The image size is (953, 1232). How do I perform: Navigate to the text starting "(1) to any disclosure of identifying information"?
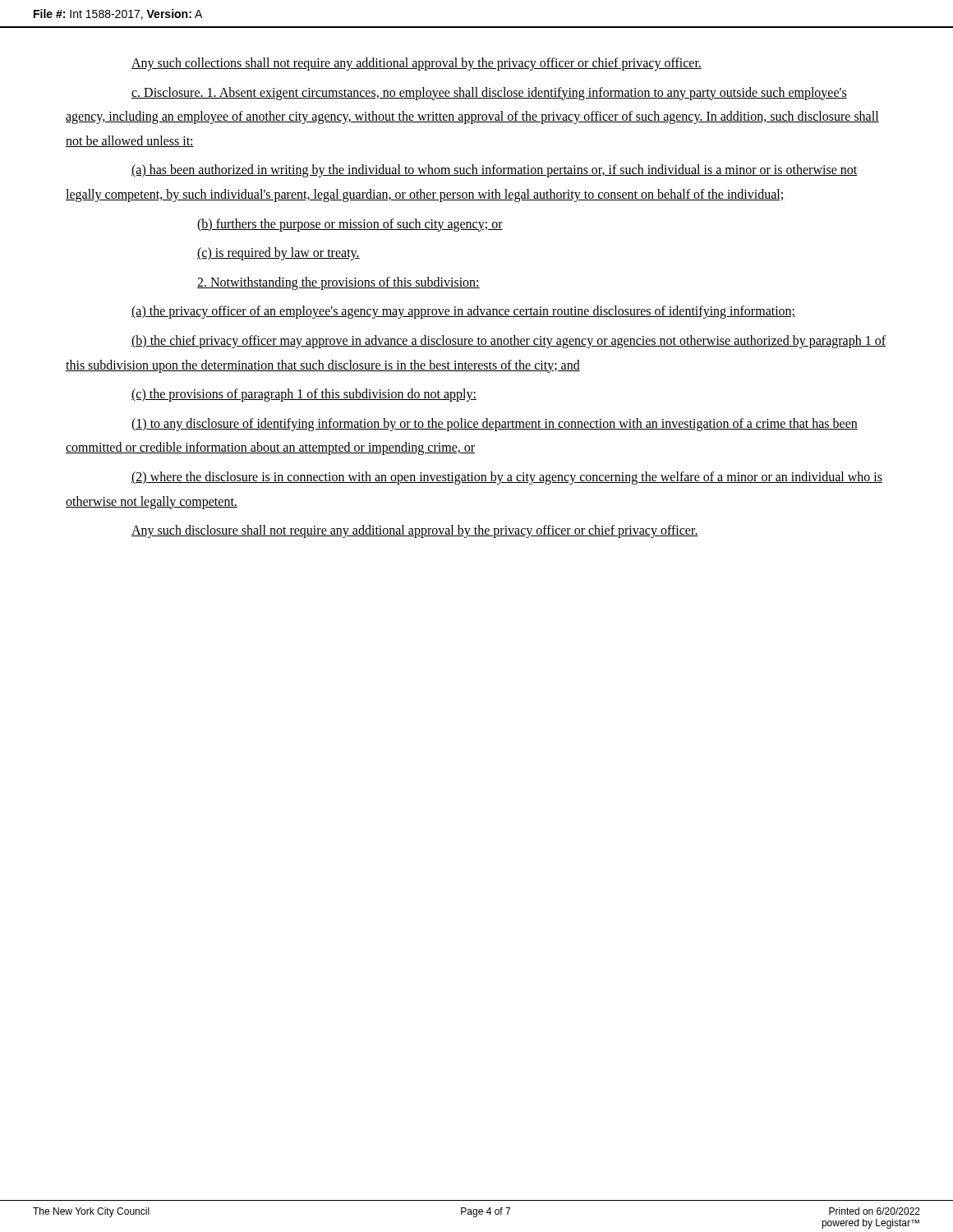pos(476,436)
